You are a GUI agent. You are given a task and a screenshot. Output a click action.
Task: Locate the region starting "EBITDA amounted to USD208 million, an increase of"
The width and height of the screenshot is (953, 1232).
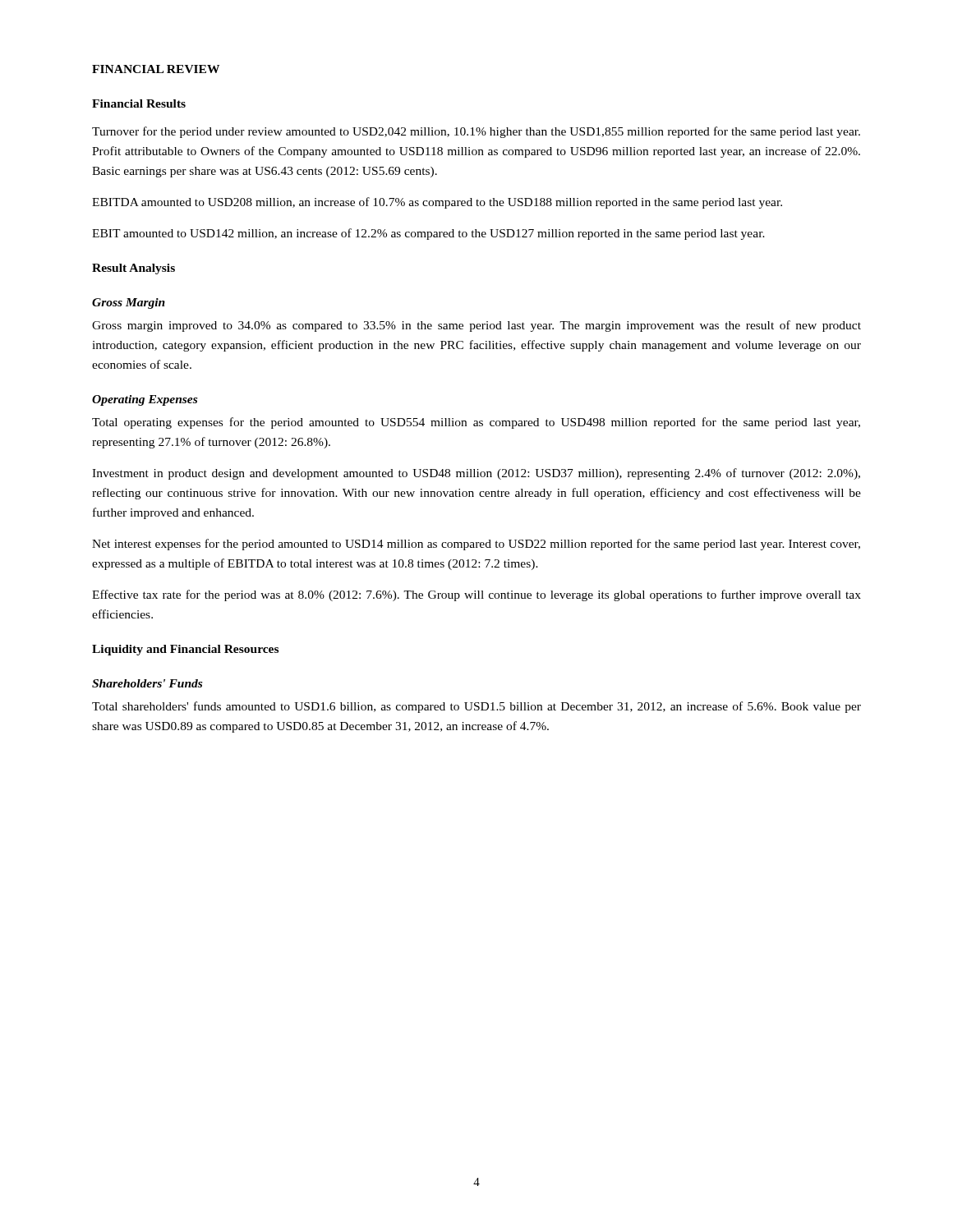click(x=476, y=202)
